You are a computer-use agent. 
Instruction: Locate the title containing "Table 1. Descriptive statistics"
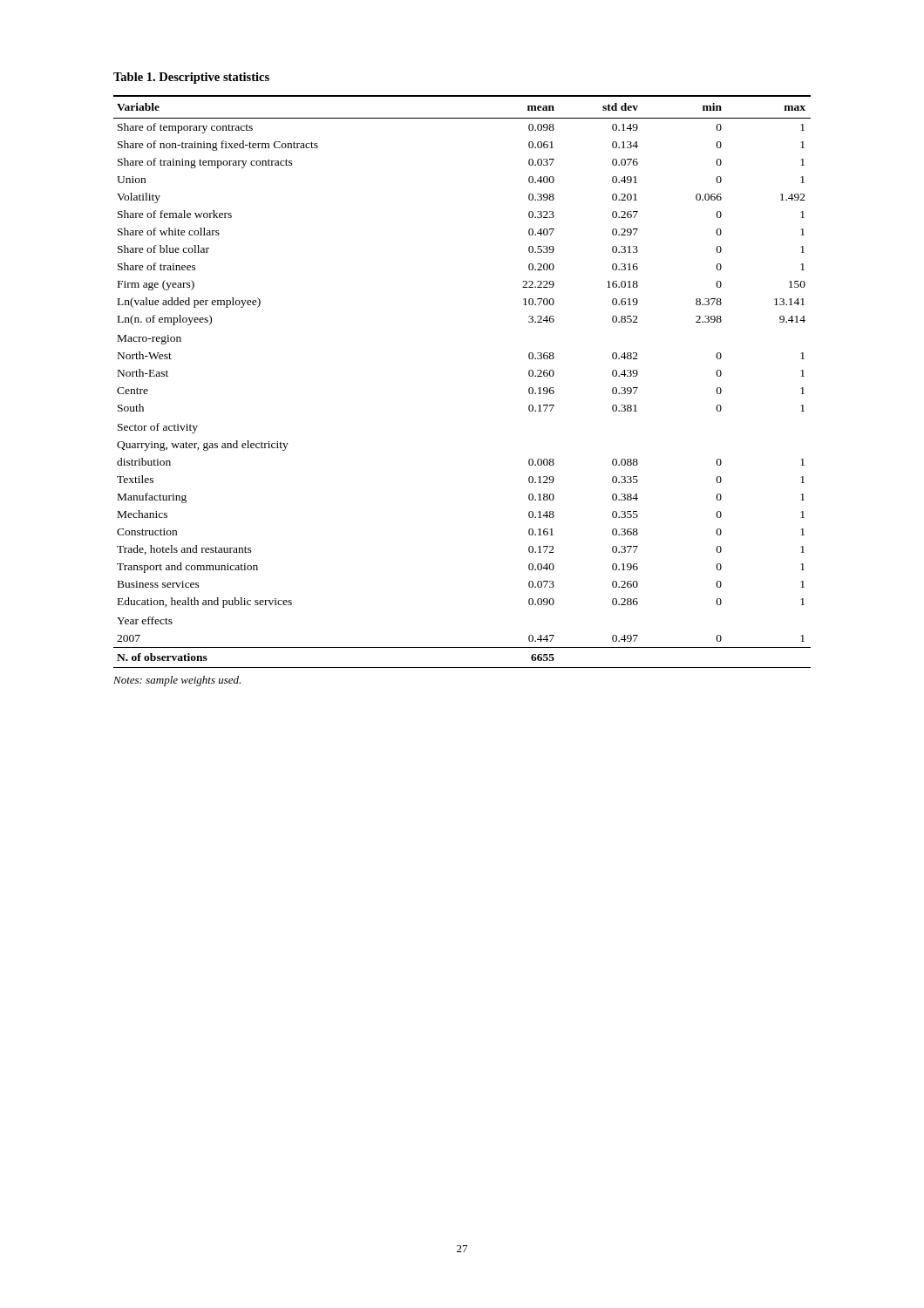(x=191, y=77)
